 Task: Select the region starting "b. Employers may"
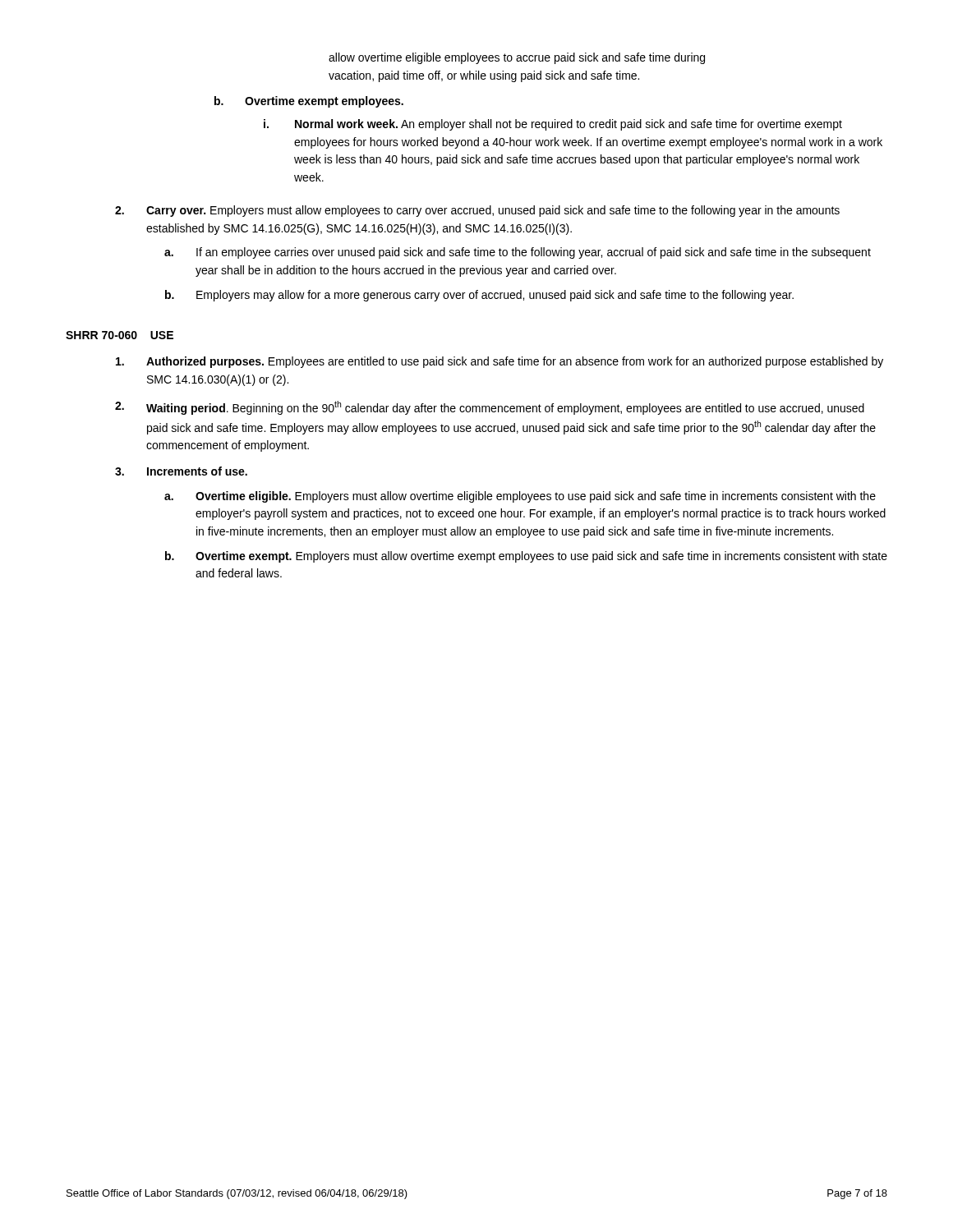coord(526,295)
